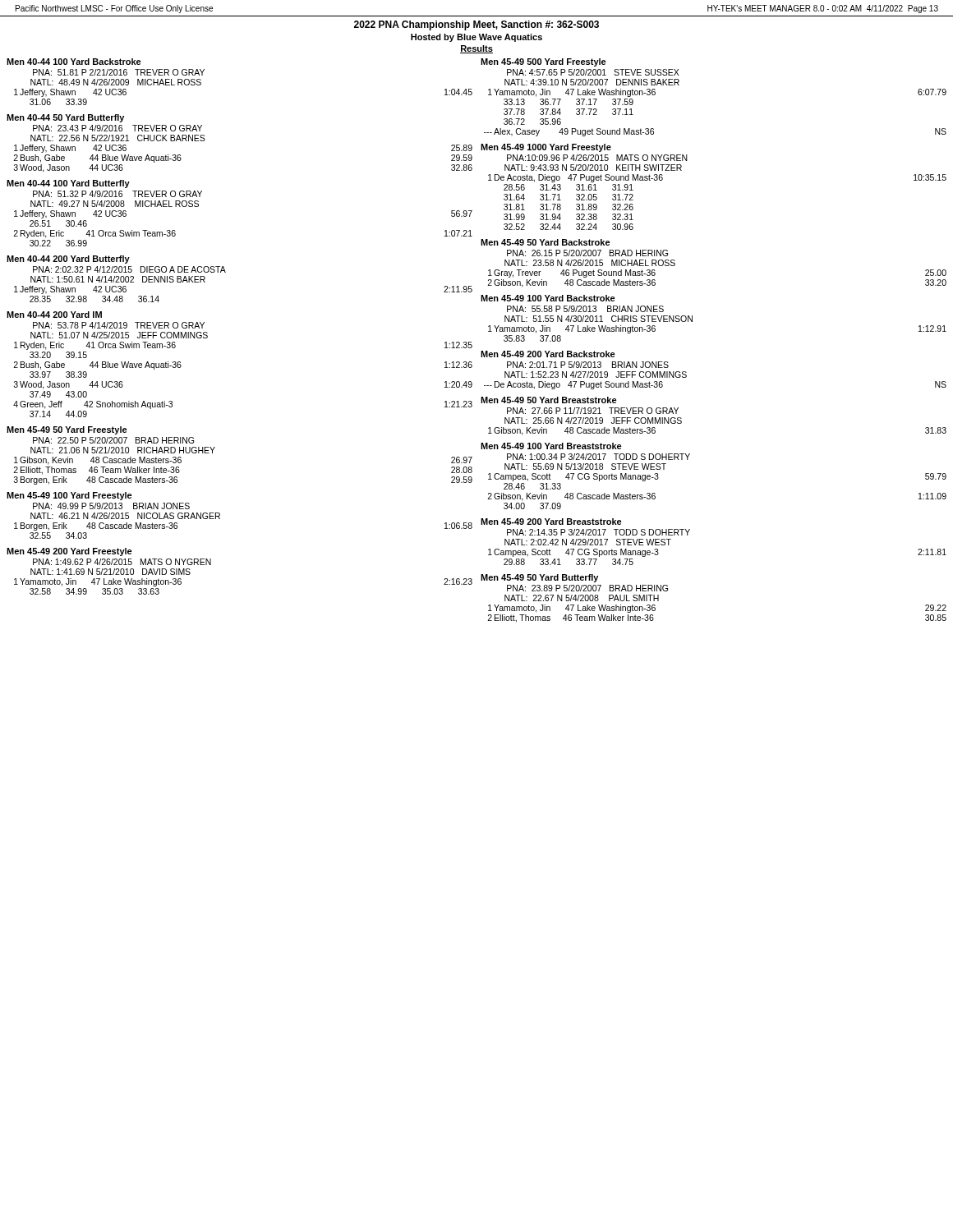This screenshot has height=1232, width=953.
Task: Navigate to the text starting "Men 45-49 50 Yard Freestyle"
Action: point(67,430)
